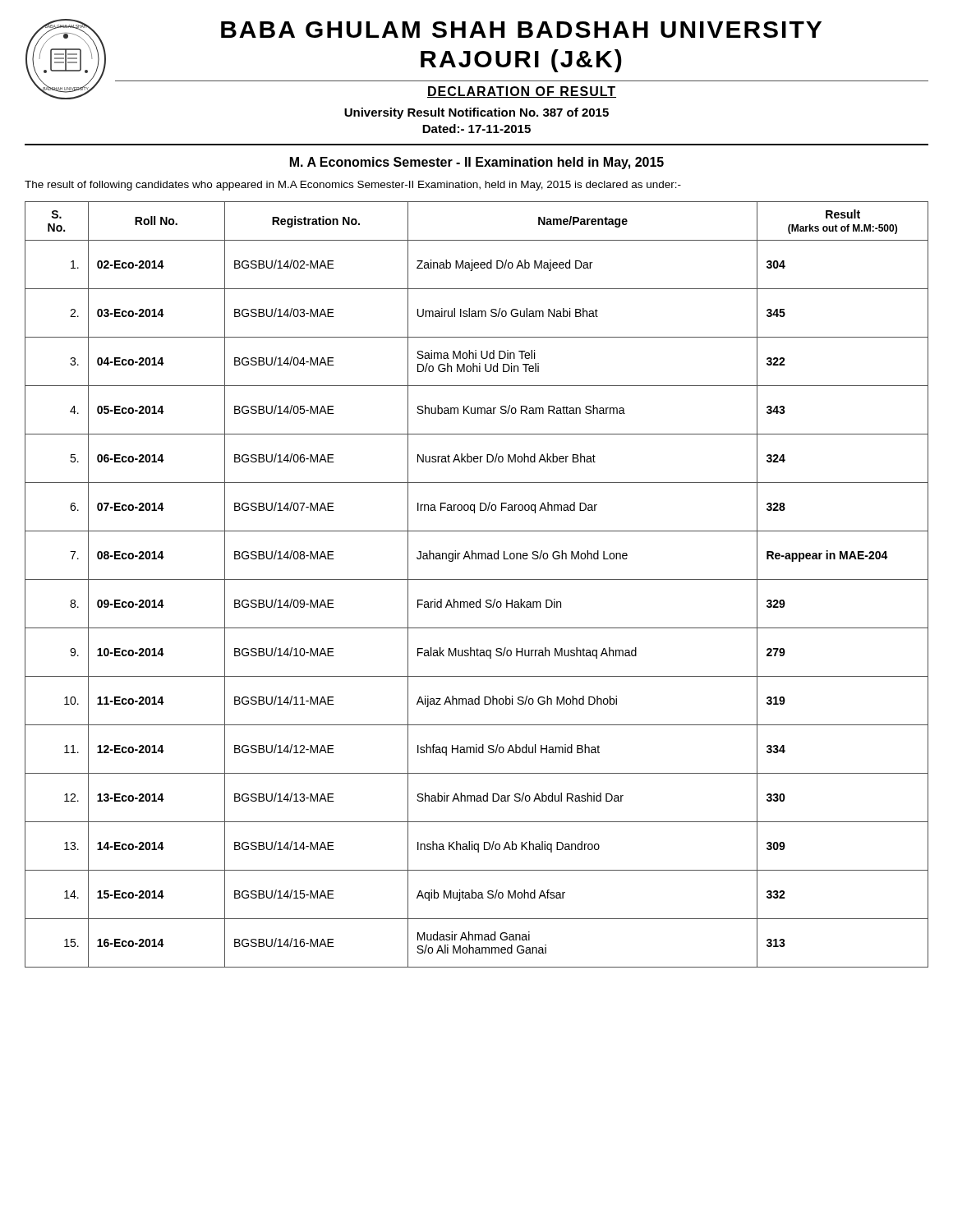This screenshot has width=953, height=1232.
Task: Click the title that begins "BABA GHULAM SHAH BADSHAH"
Action: coord(522,44)
